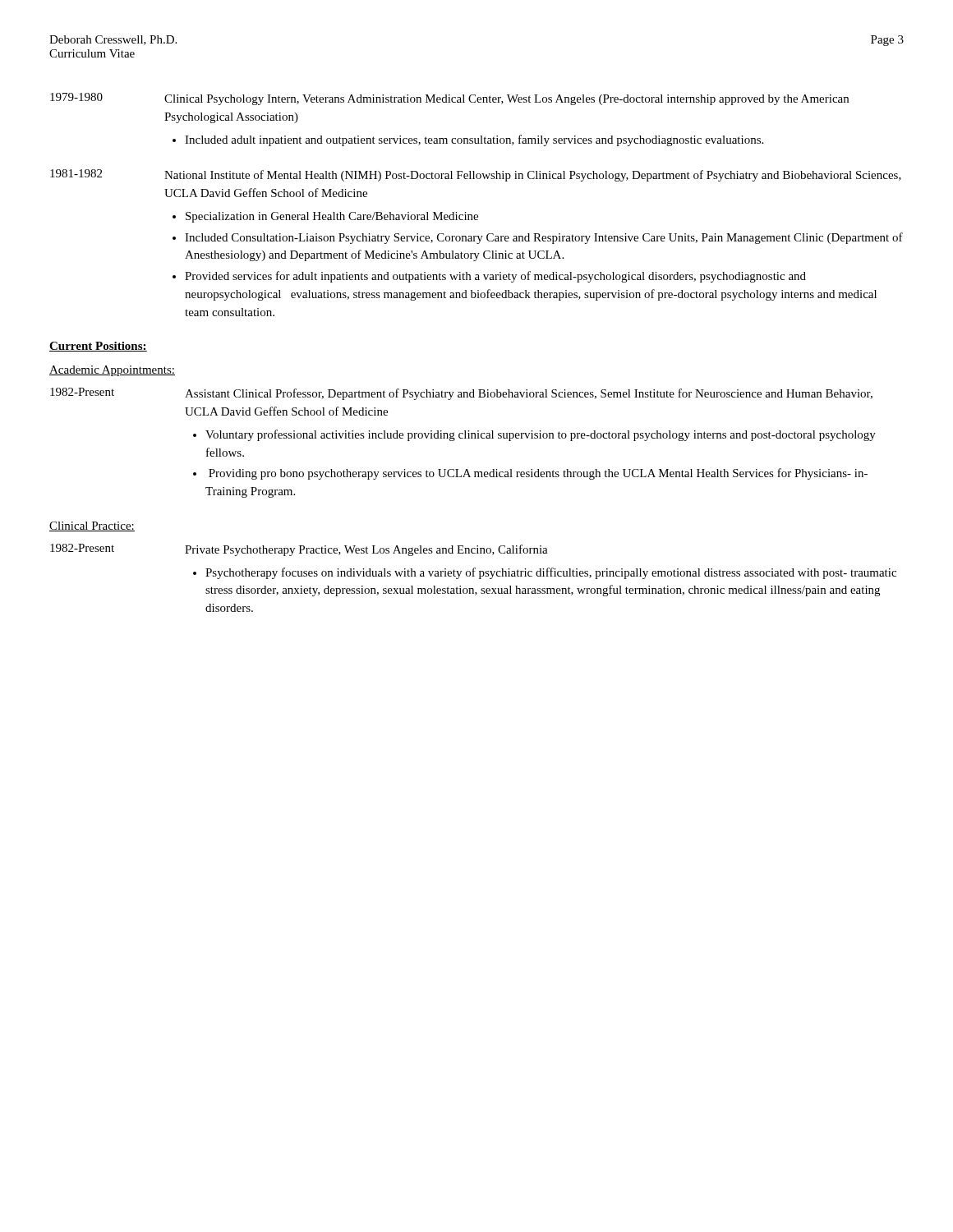953x1232 pixels.
Task: Locate the passage starting "Included adult inpatient and outpatient services,"
Action: tap(475, 139)
